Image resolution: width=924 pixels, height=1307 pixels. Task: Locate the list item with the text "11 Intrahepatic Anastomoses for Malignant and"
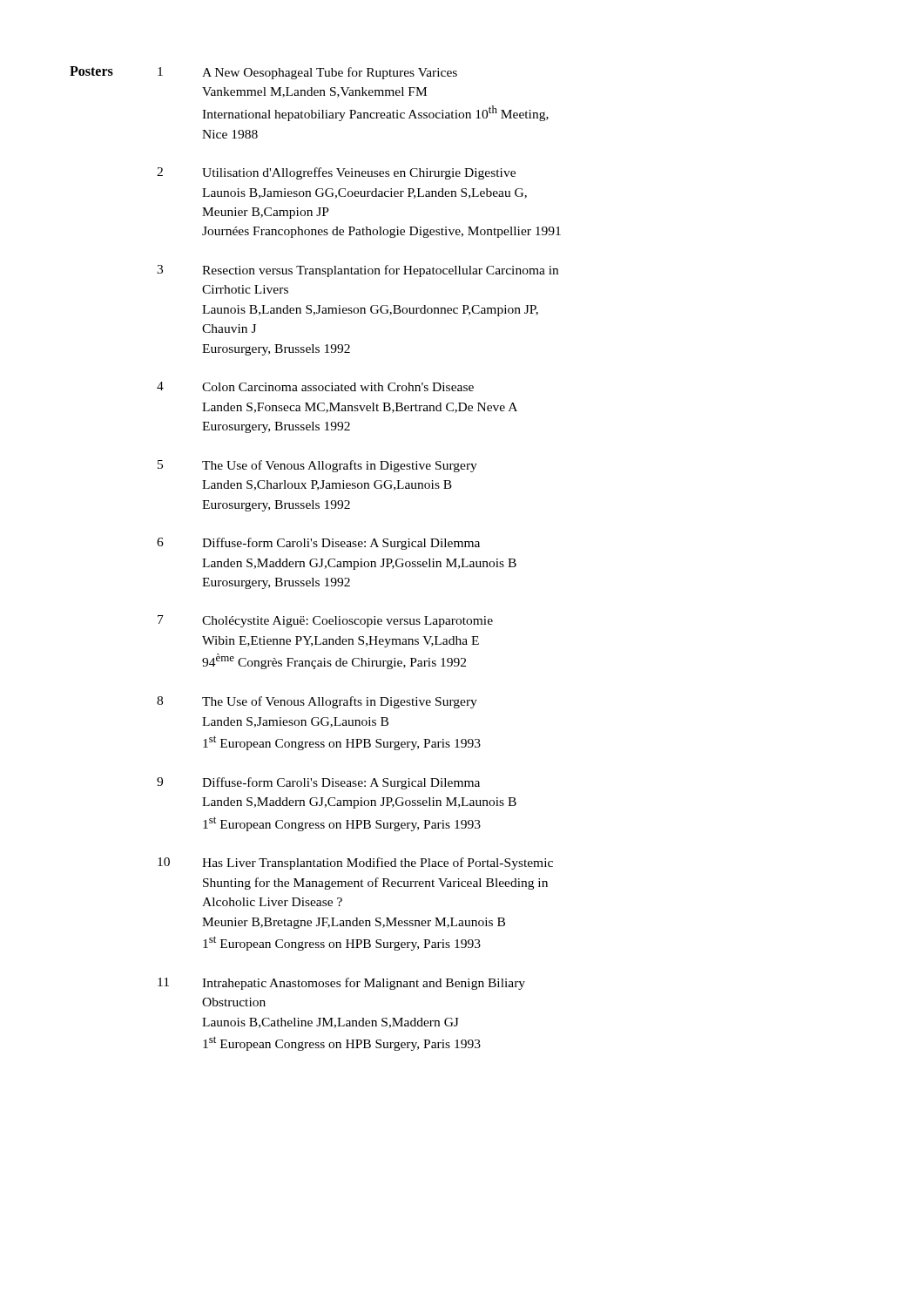341,984
